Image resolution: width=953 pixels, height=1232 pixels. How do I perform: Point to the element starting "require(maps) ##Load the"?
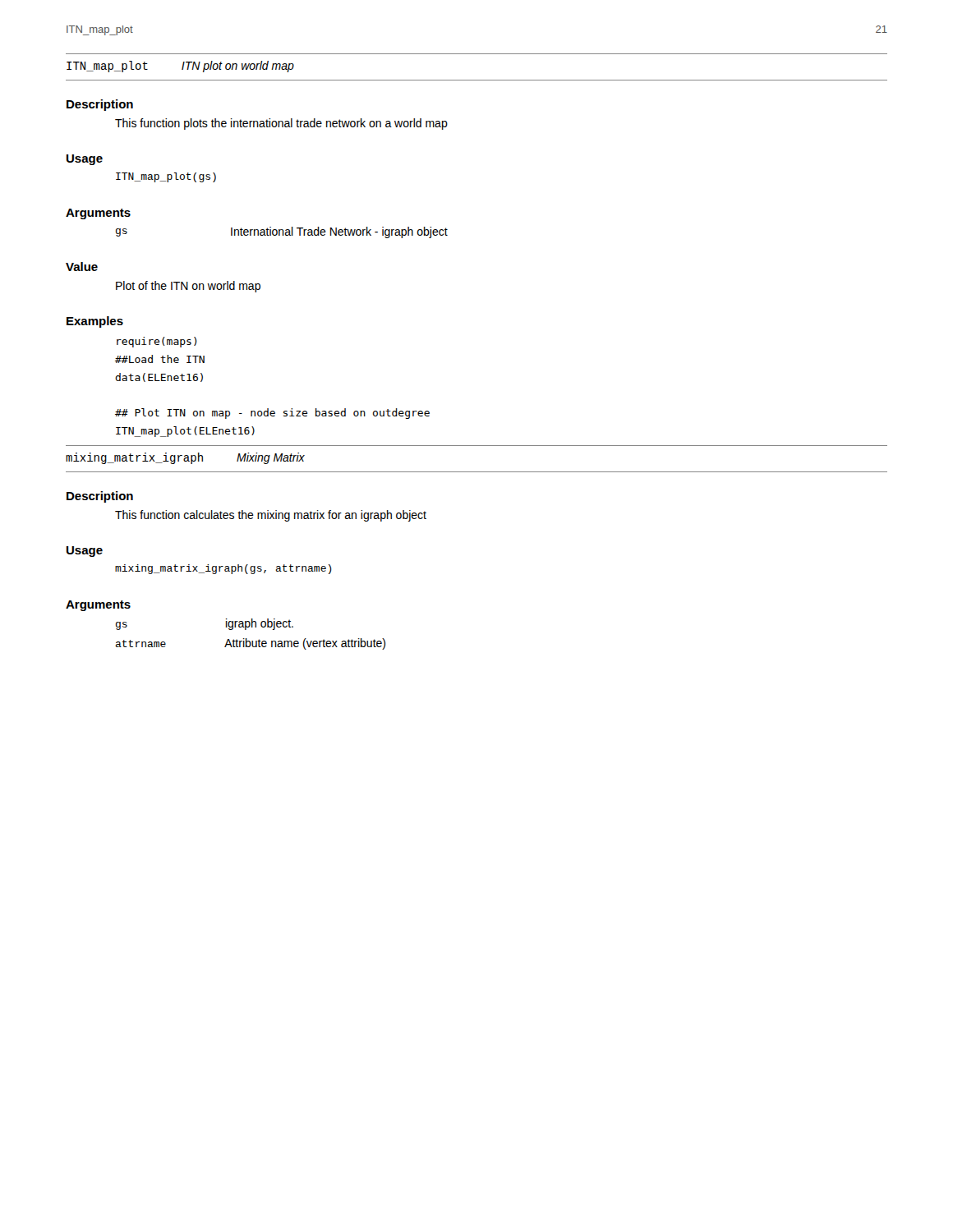pyautogui.click(x=157, y=342)
